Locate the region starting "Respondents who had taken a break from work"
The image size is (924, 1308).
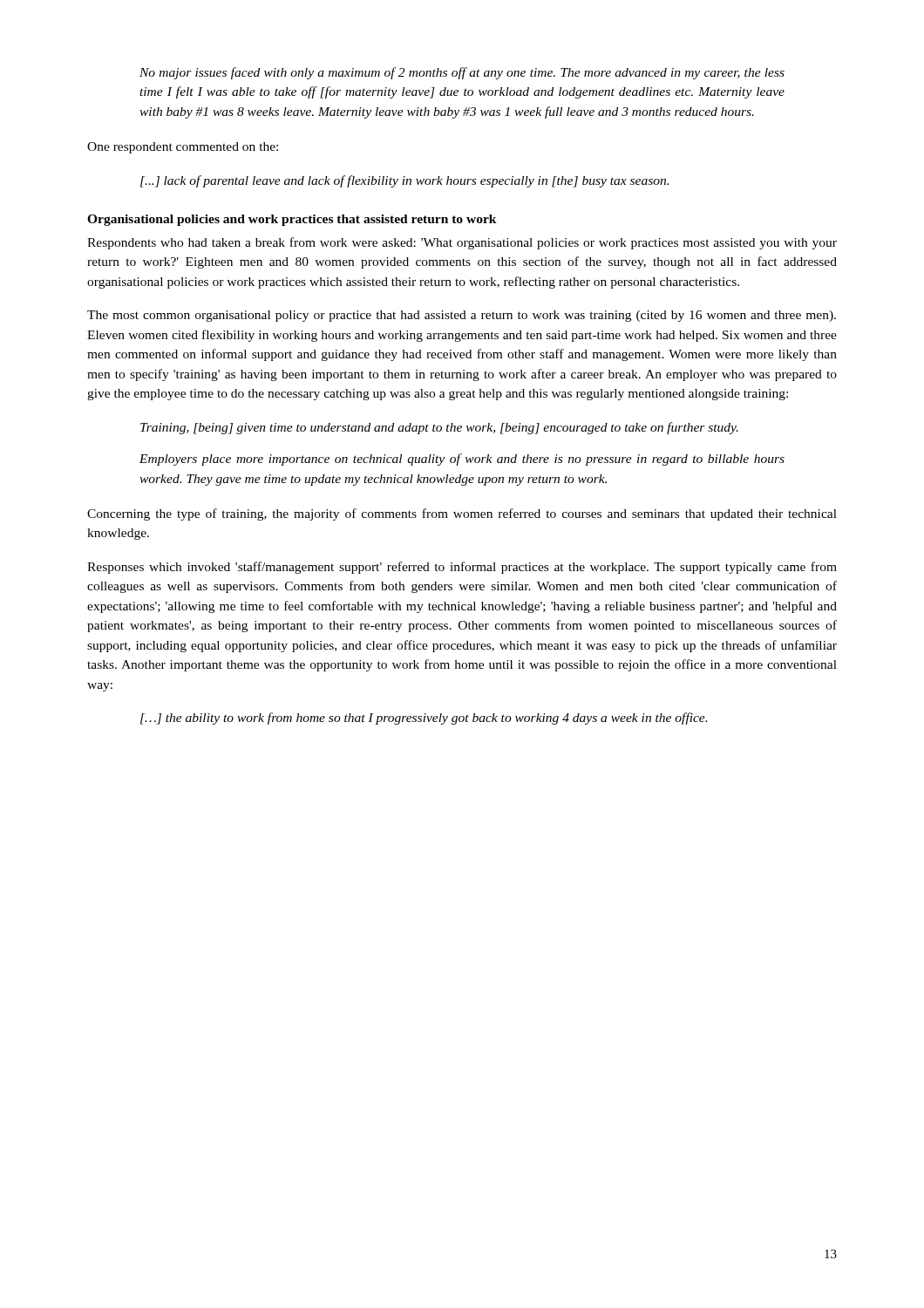point(462,261)
